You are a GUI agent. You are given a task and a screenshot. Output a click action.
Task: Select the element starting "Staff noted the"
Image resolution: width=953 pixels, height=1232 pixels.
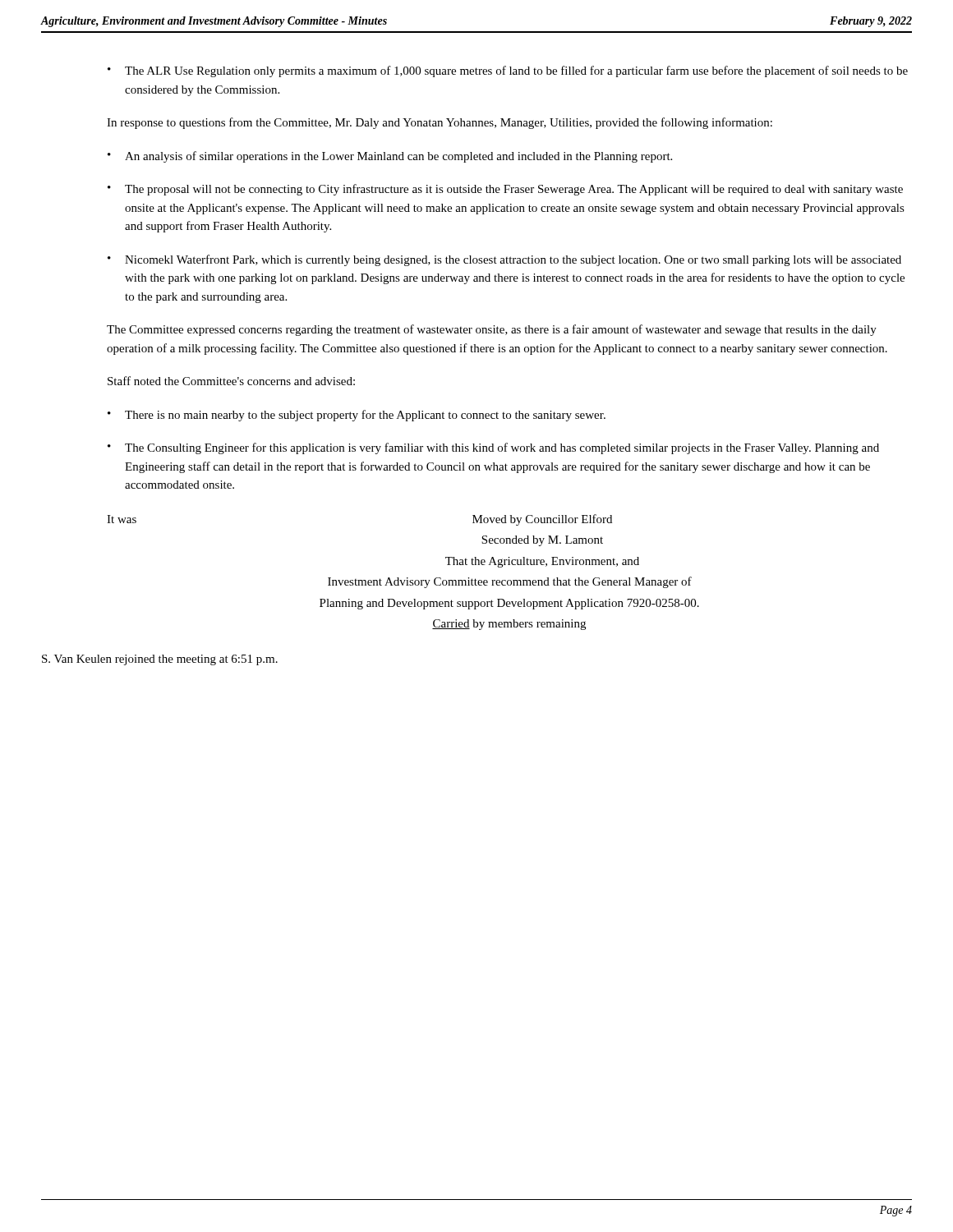tap(231, 381)
